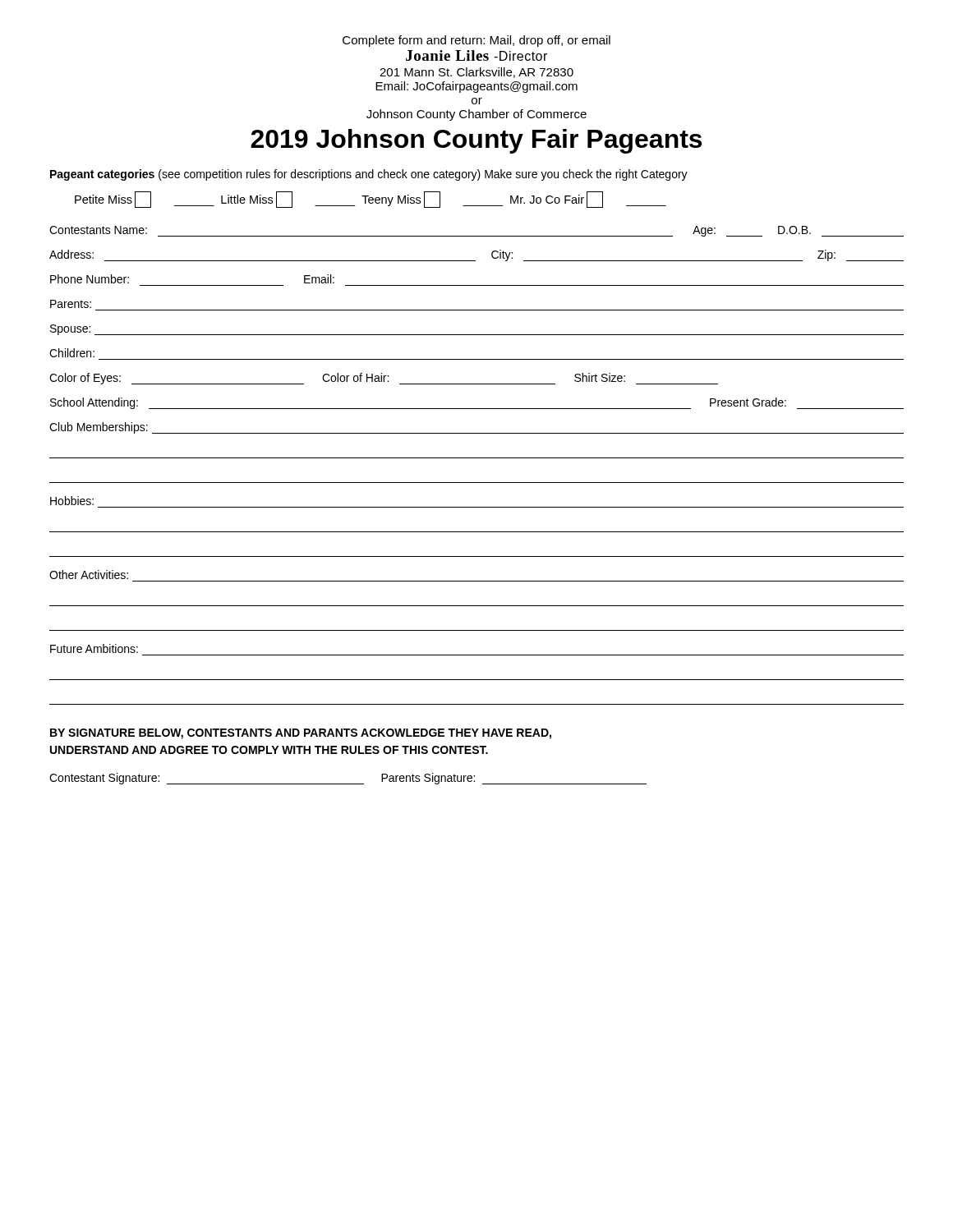953x1232 pixels.
Task: Click on the region starting "Address: City: Zip:"
Action: tap(476, 254)
